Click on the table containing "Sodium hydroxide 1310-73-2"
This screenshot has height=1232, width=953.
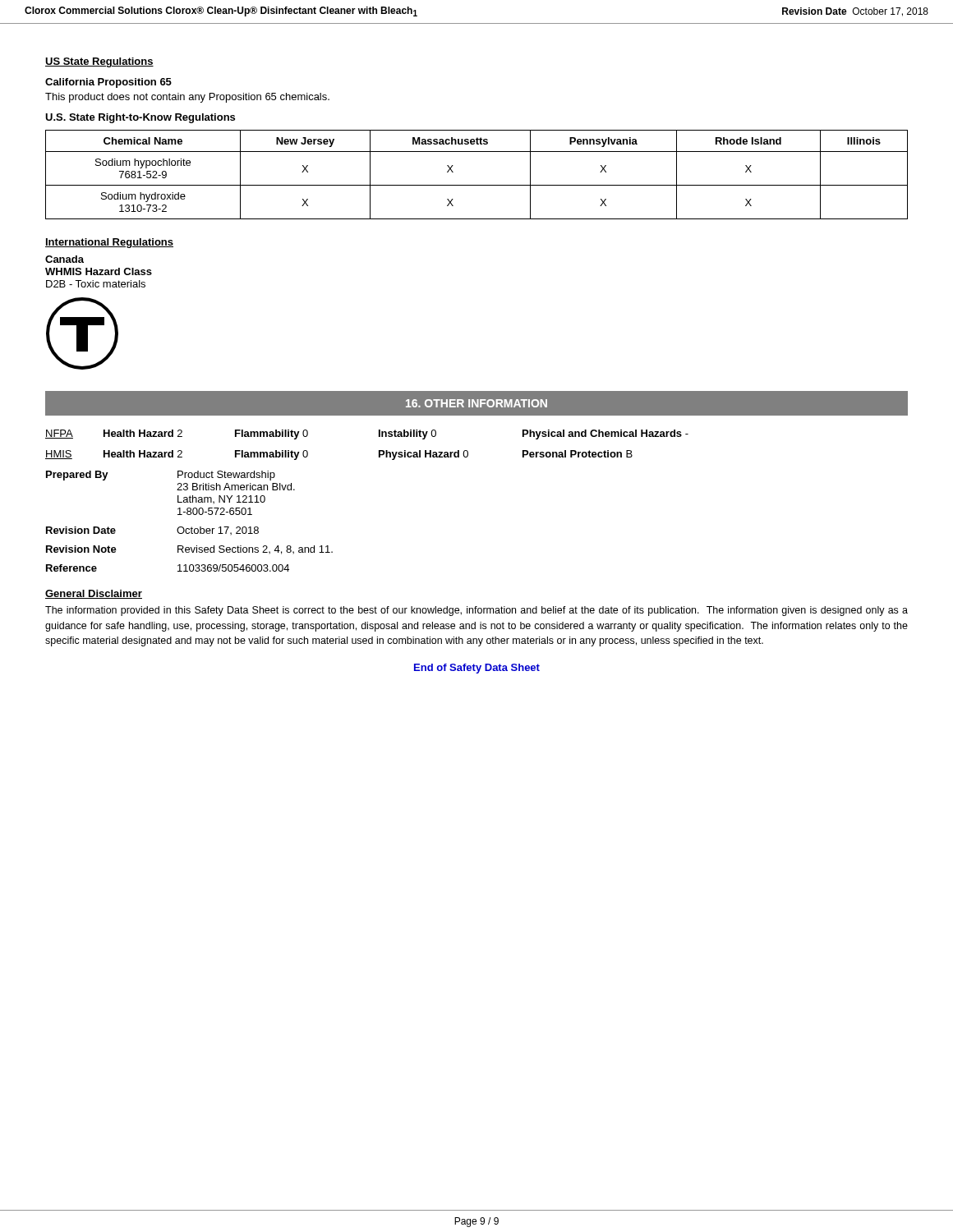tap(476, 175)
